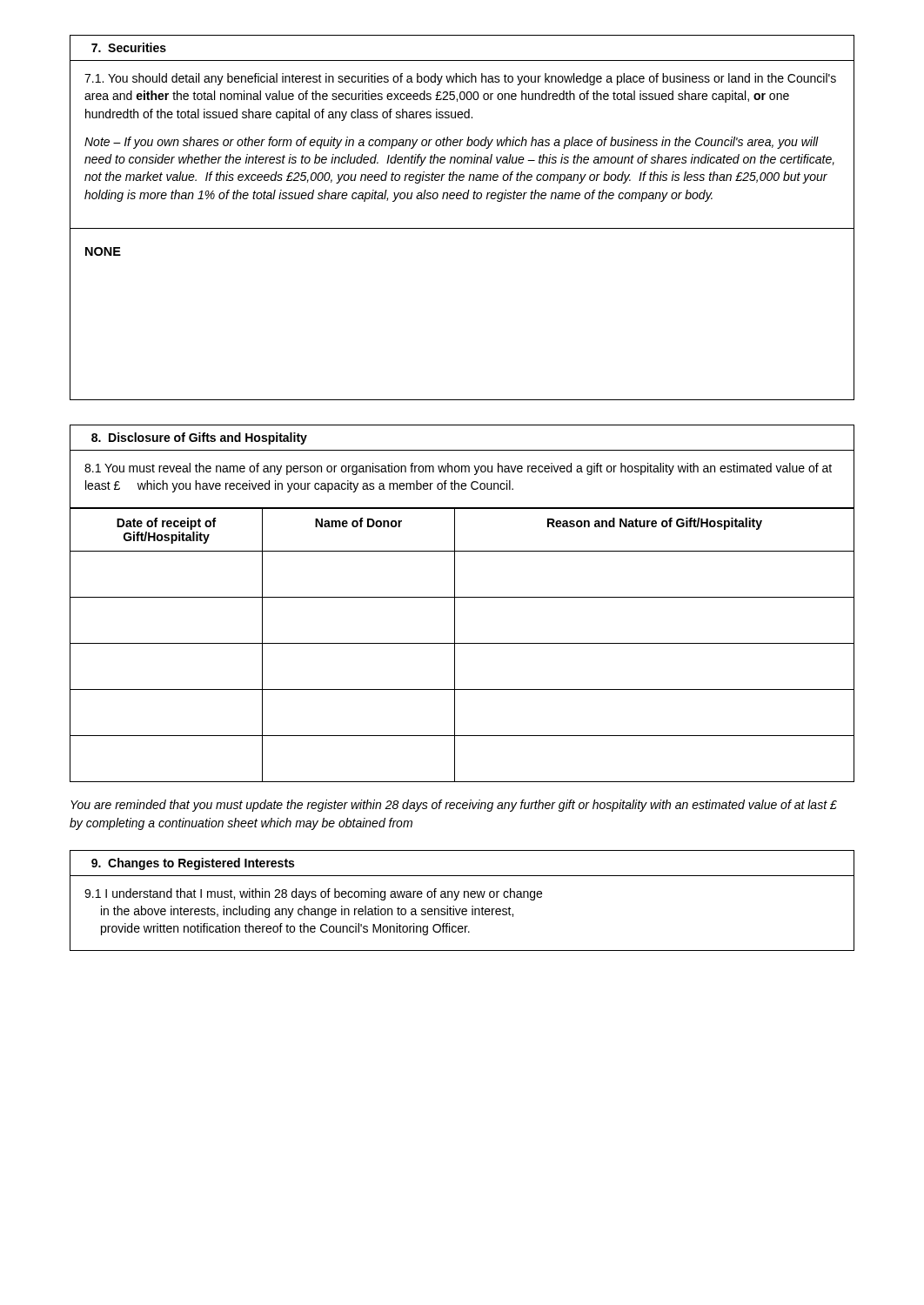Screen dimensions: 1305x924
Task: Select the text block that says "1. You should detail any beneficial interest"
Action: click(x=462, y=137)
